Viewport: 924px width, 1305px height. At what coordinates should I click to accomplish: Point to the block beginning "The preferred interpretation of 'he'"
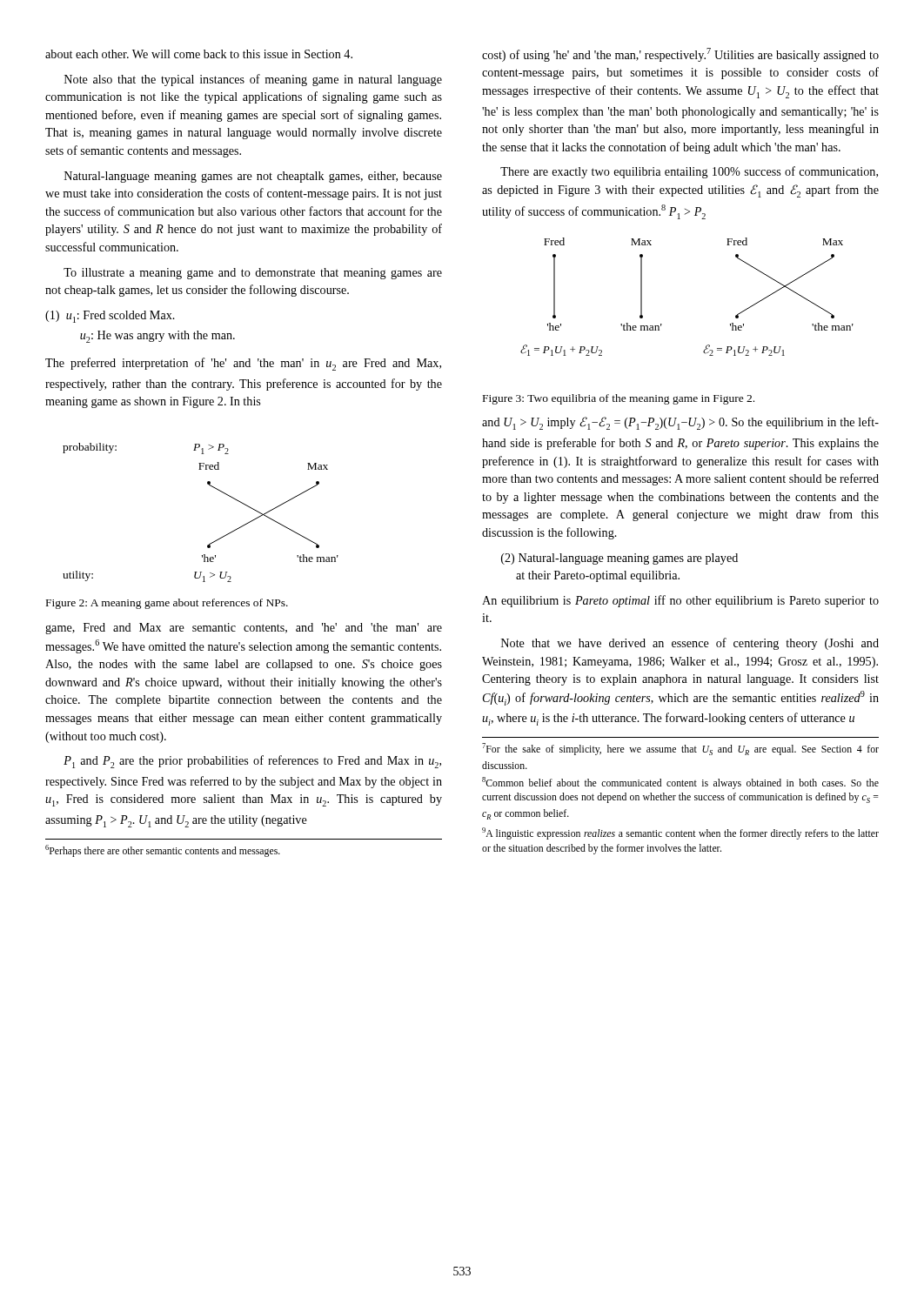[244, 382]
